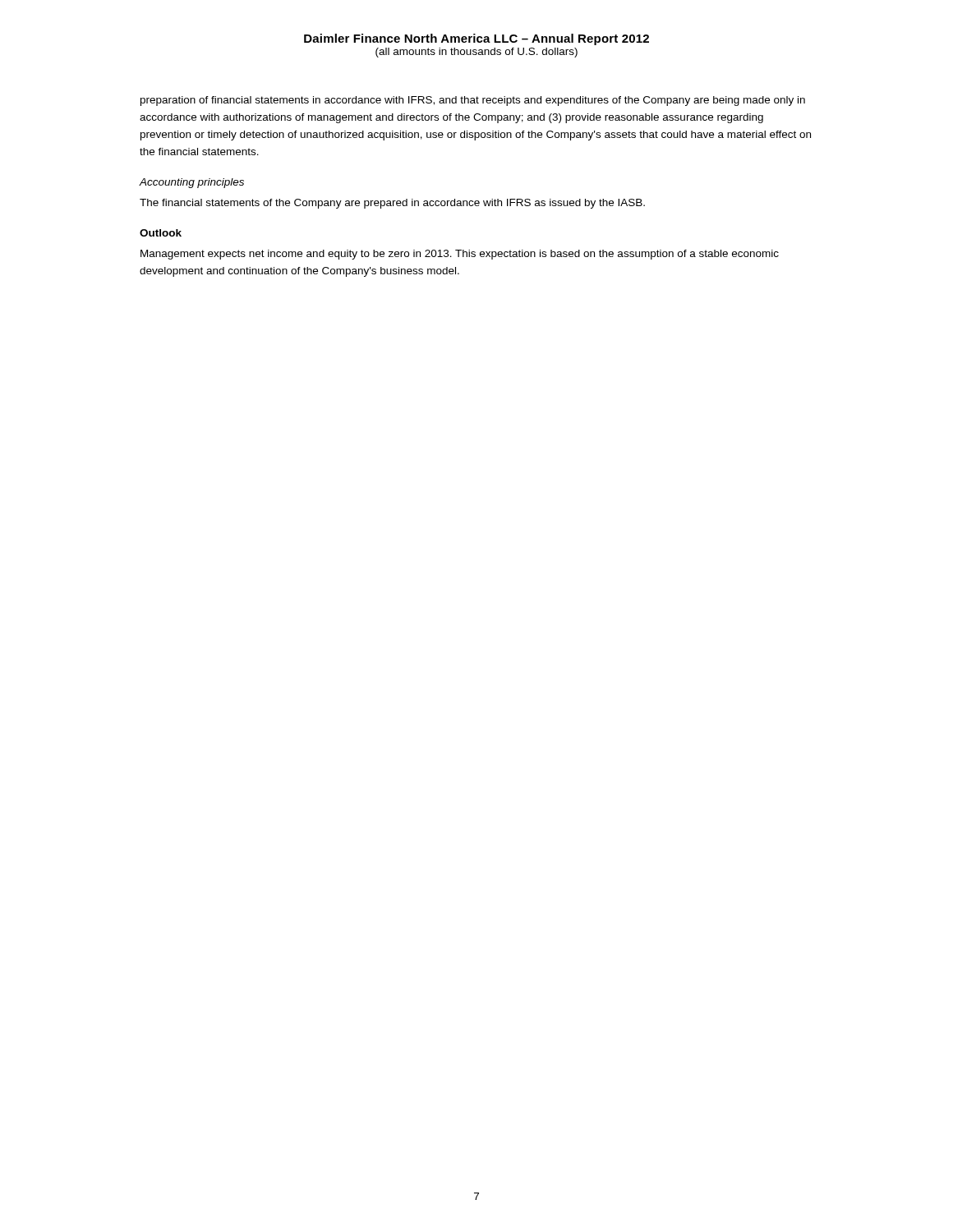
Task: Find the text block that reads "preparation of financial"
Action: (x=476, y=126)
